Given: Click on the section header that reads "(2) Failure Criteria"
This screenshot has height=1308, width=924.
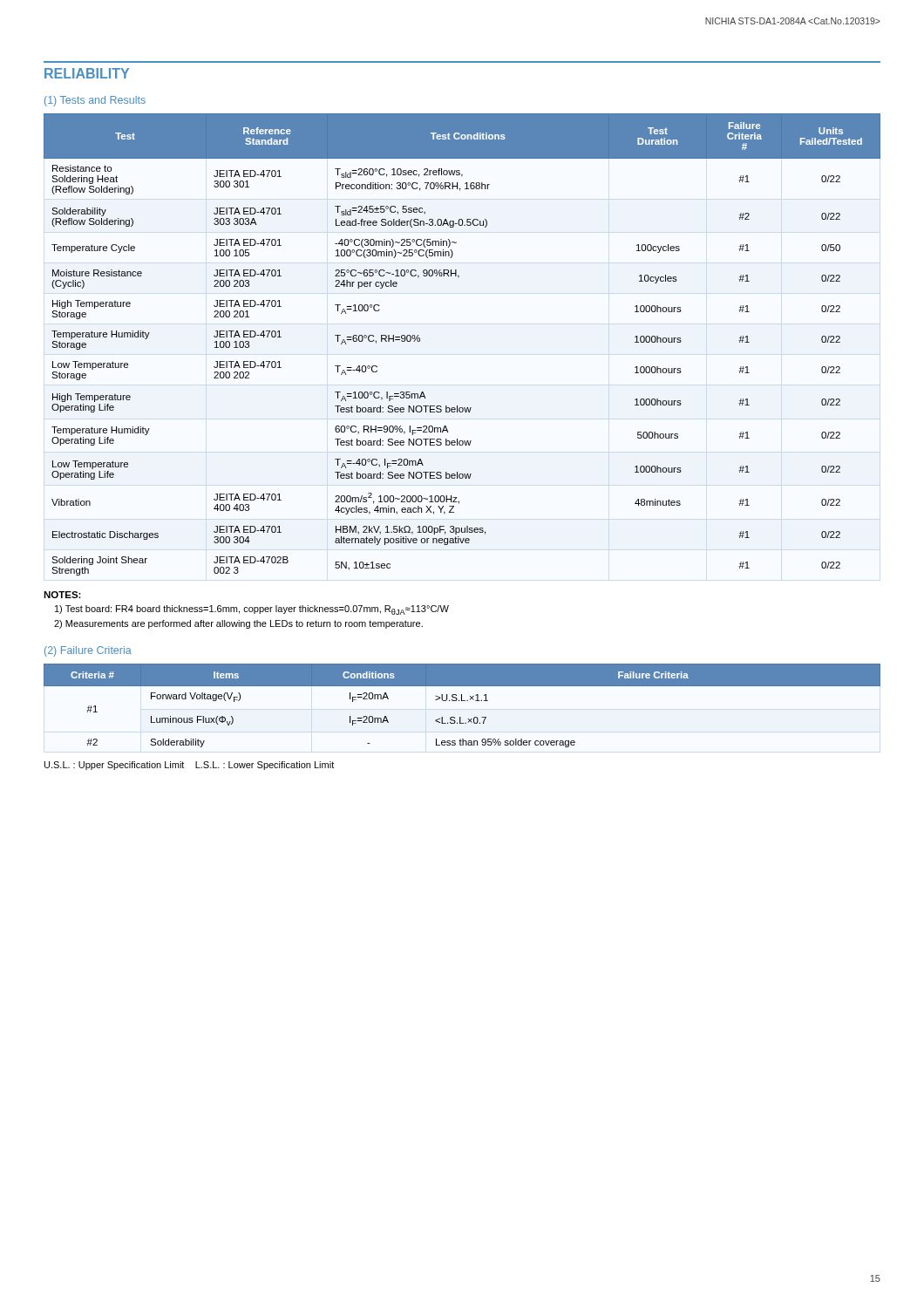Looking at the screenshot, I should click(88, 651).
